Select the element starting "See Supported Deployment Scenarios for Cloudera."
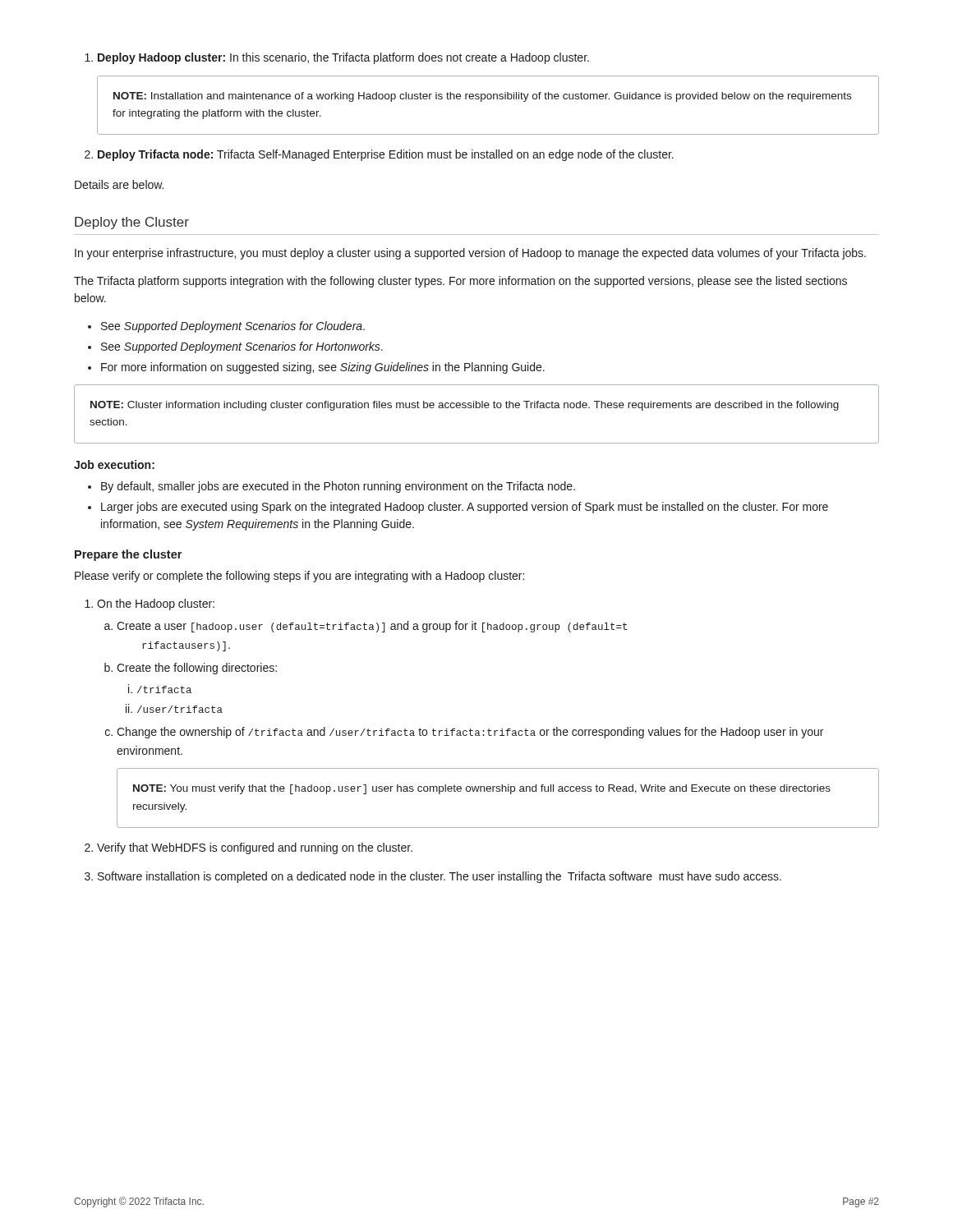 point(233,326)
